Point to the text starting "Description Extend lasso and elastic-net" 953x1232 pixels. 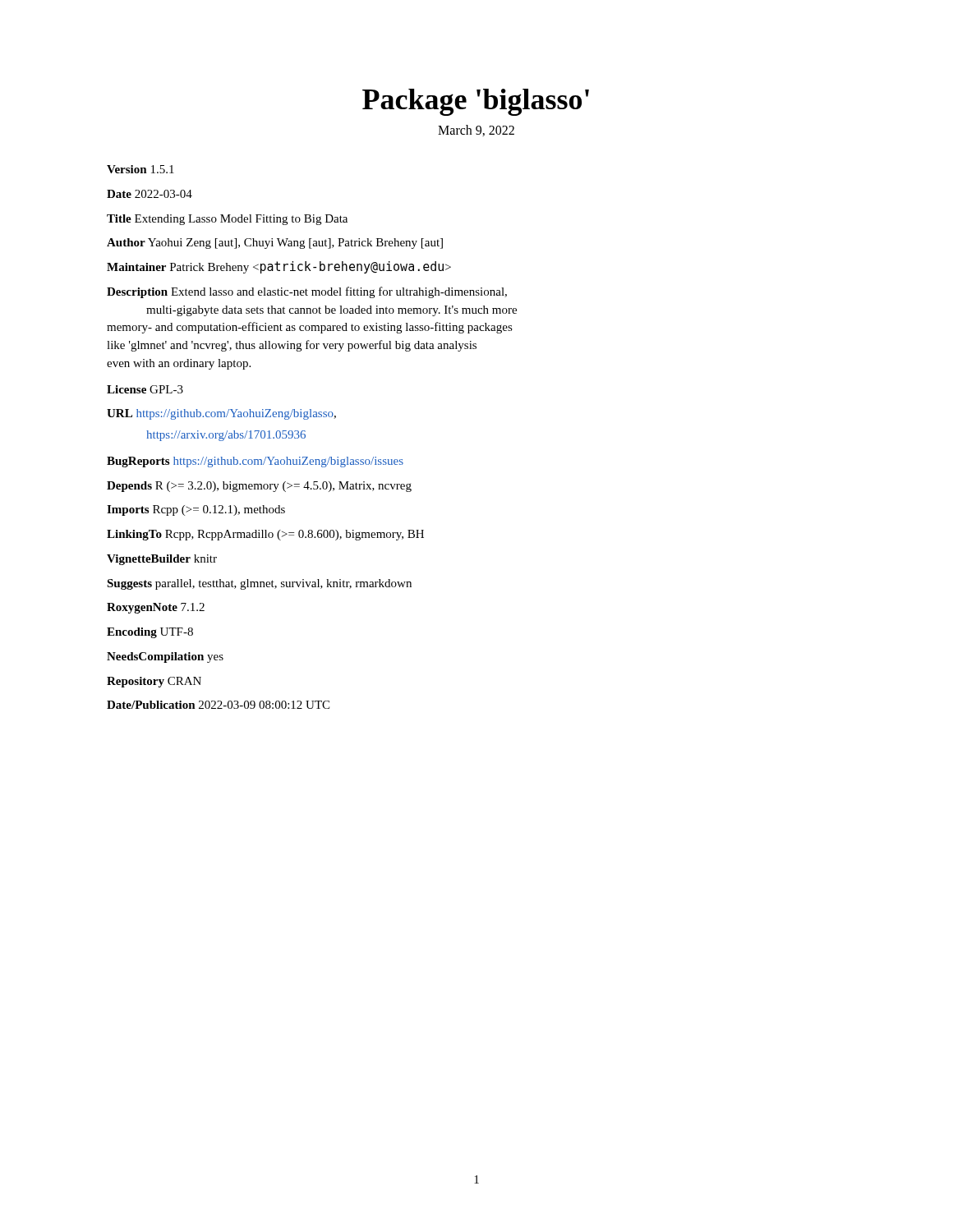[x=312, y=327]
